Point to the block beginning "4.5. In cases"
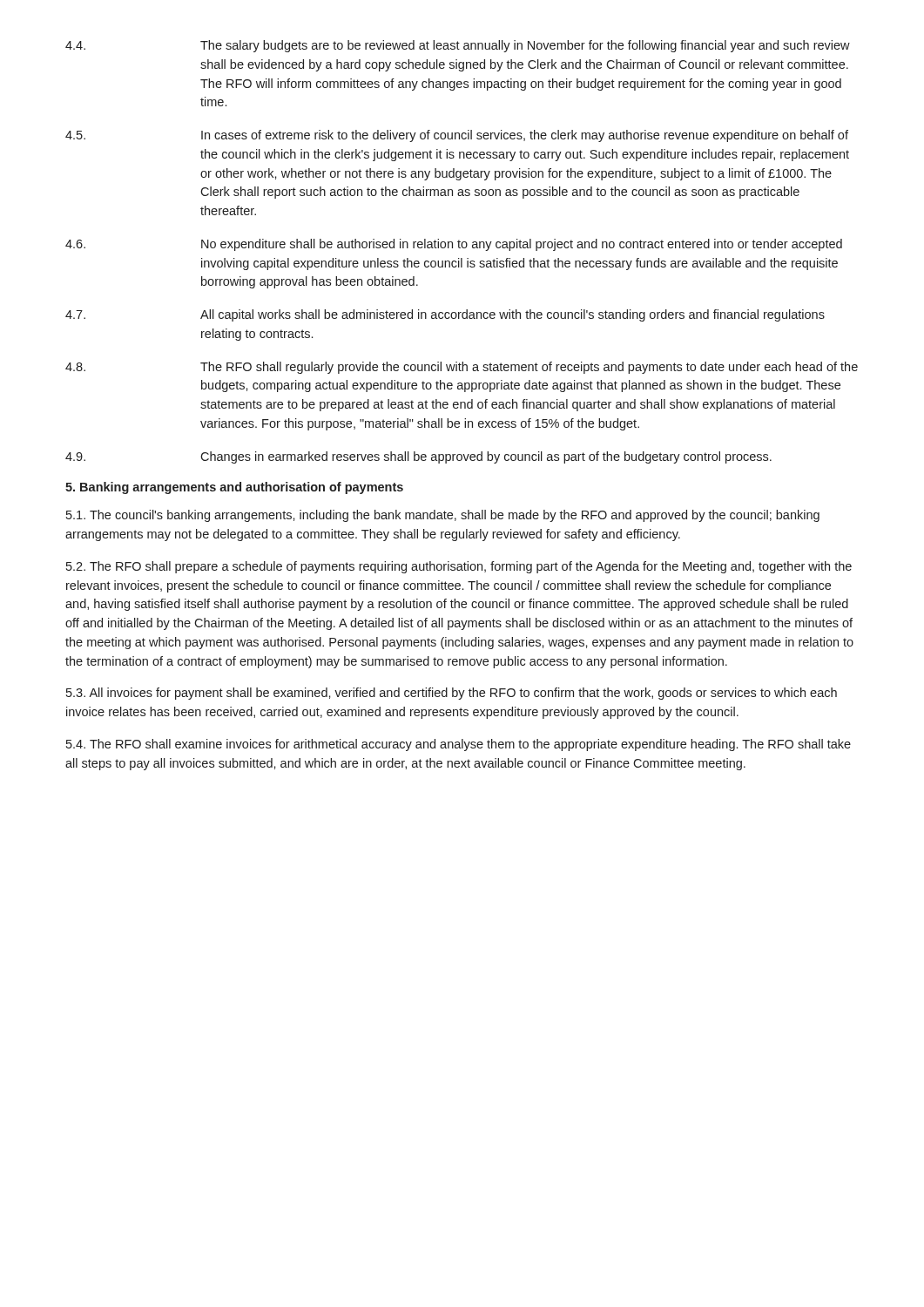924x1307 pixels. 462,174
